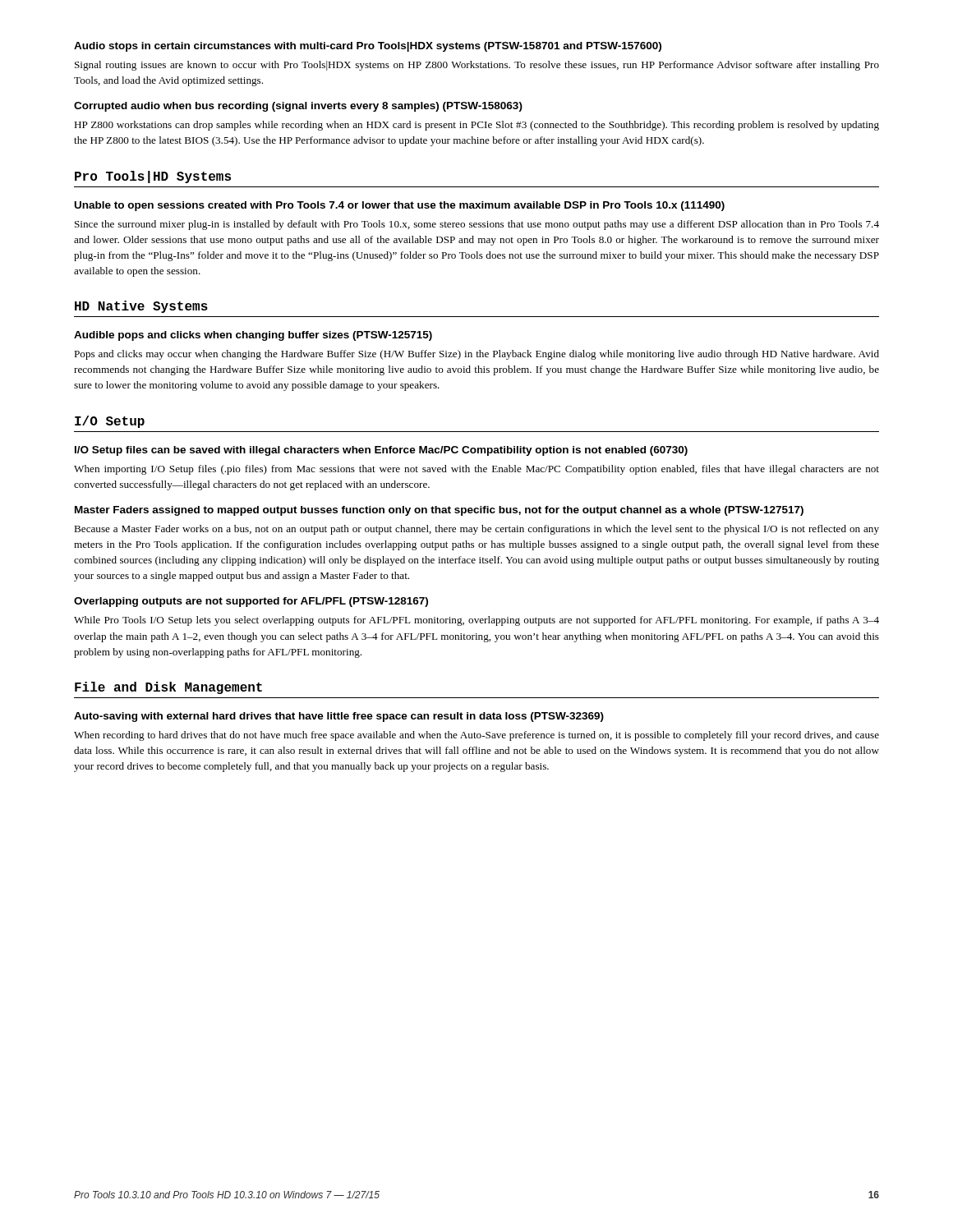953x1232 pixels.
Task: Navigate to the text starting "Auto-saving with external hard"
Action: [339, 716]
